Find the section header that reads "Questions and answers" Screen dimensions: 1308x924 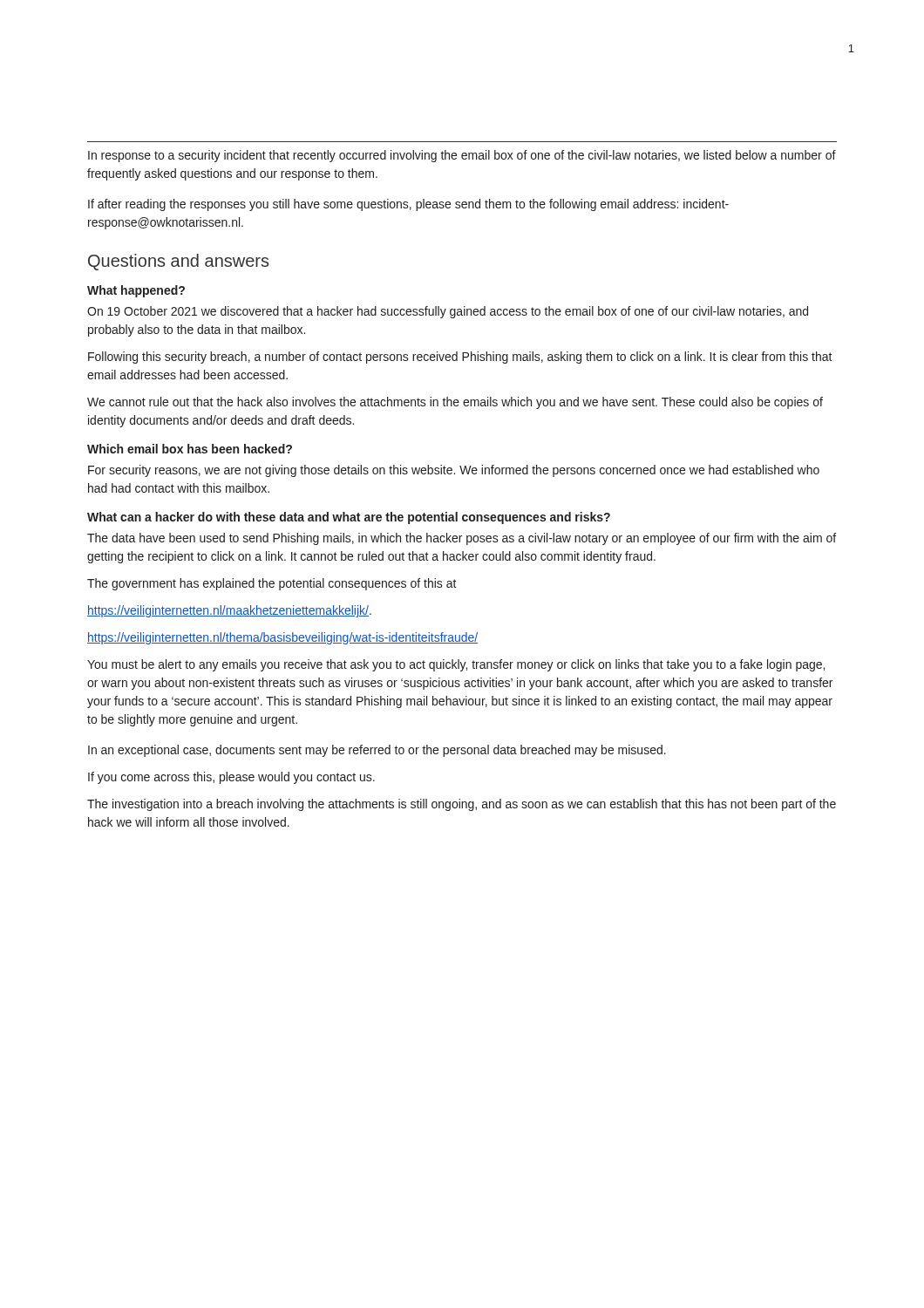178,261
